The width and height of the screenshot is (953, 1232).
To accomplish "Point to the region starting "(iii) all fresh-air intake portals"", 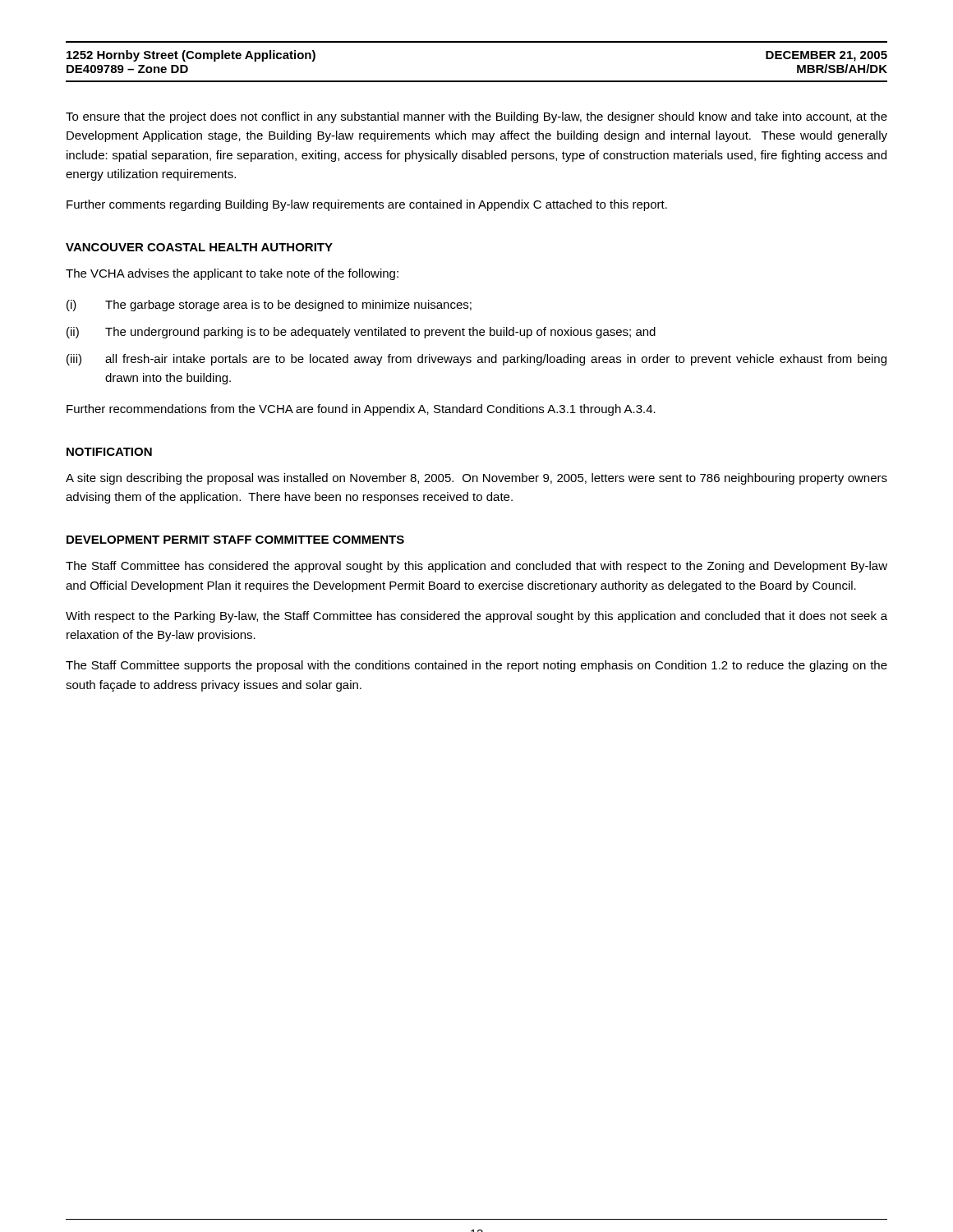I will coord(476,368).
